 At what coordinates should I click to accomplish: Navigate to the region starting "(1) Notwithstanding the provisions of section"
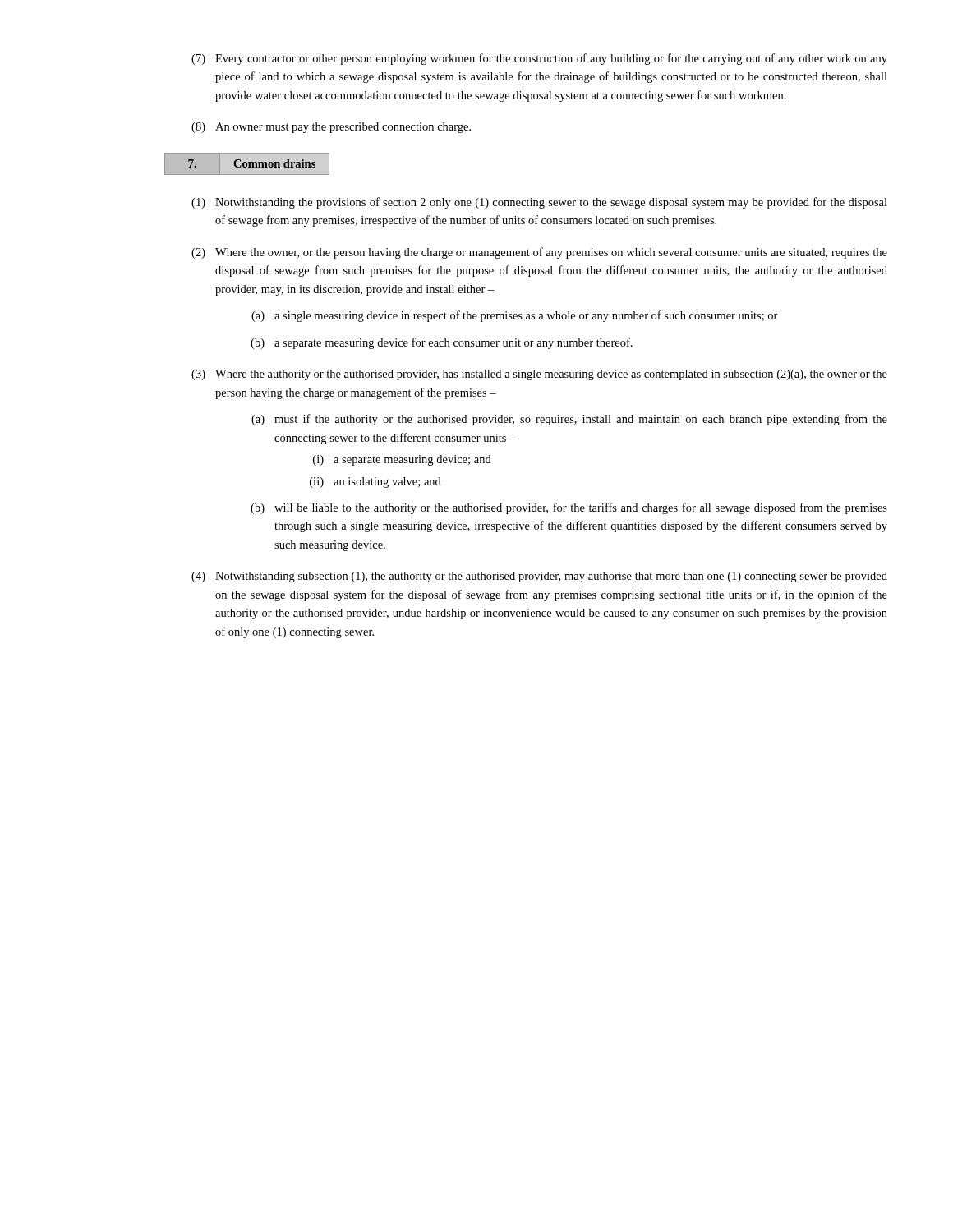(526, 211)
